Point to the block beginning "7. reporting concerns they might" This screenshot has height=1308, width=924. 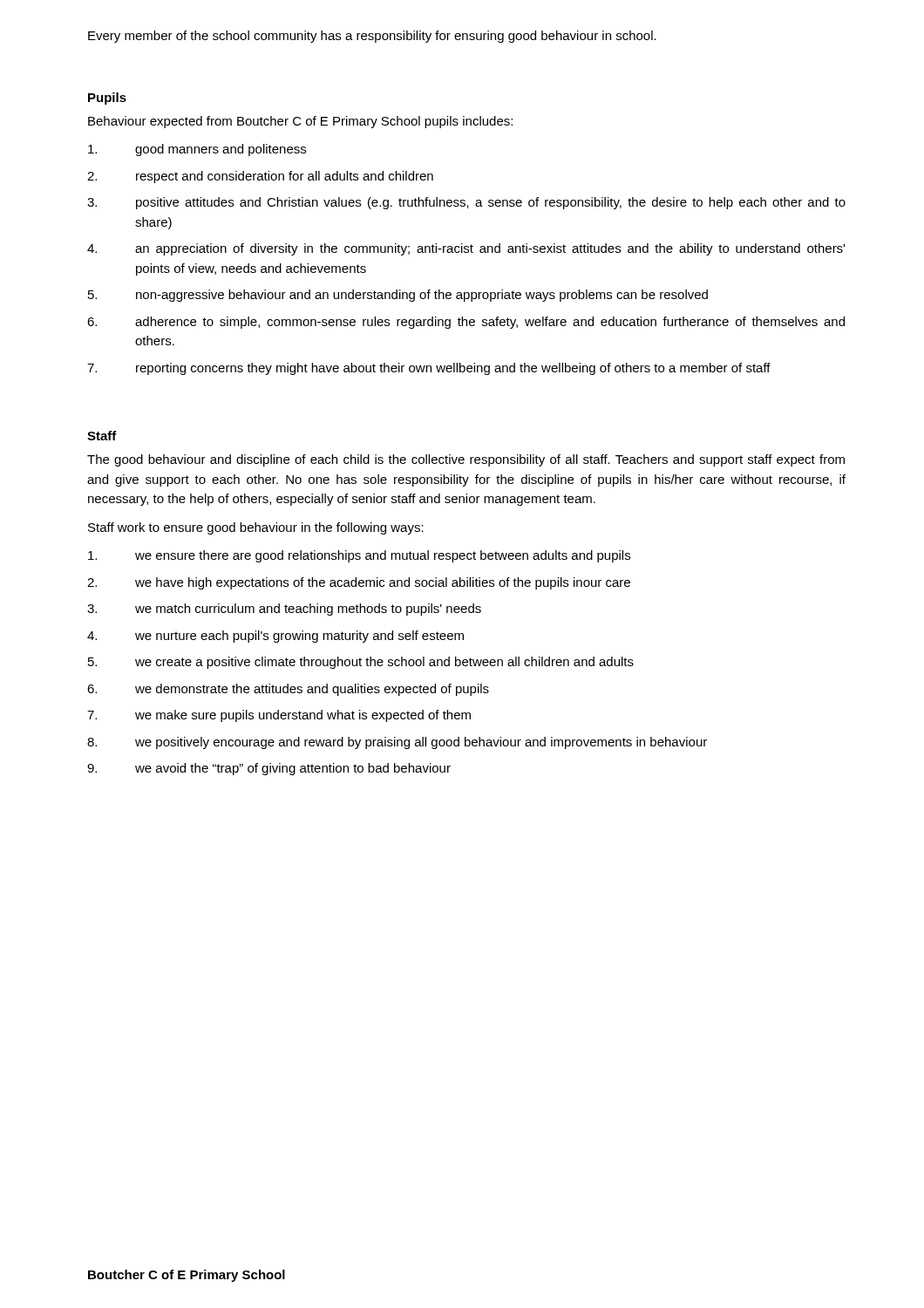coord(466,368)
